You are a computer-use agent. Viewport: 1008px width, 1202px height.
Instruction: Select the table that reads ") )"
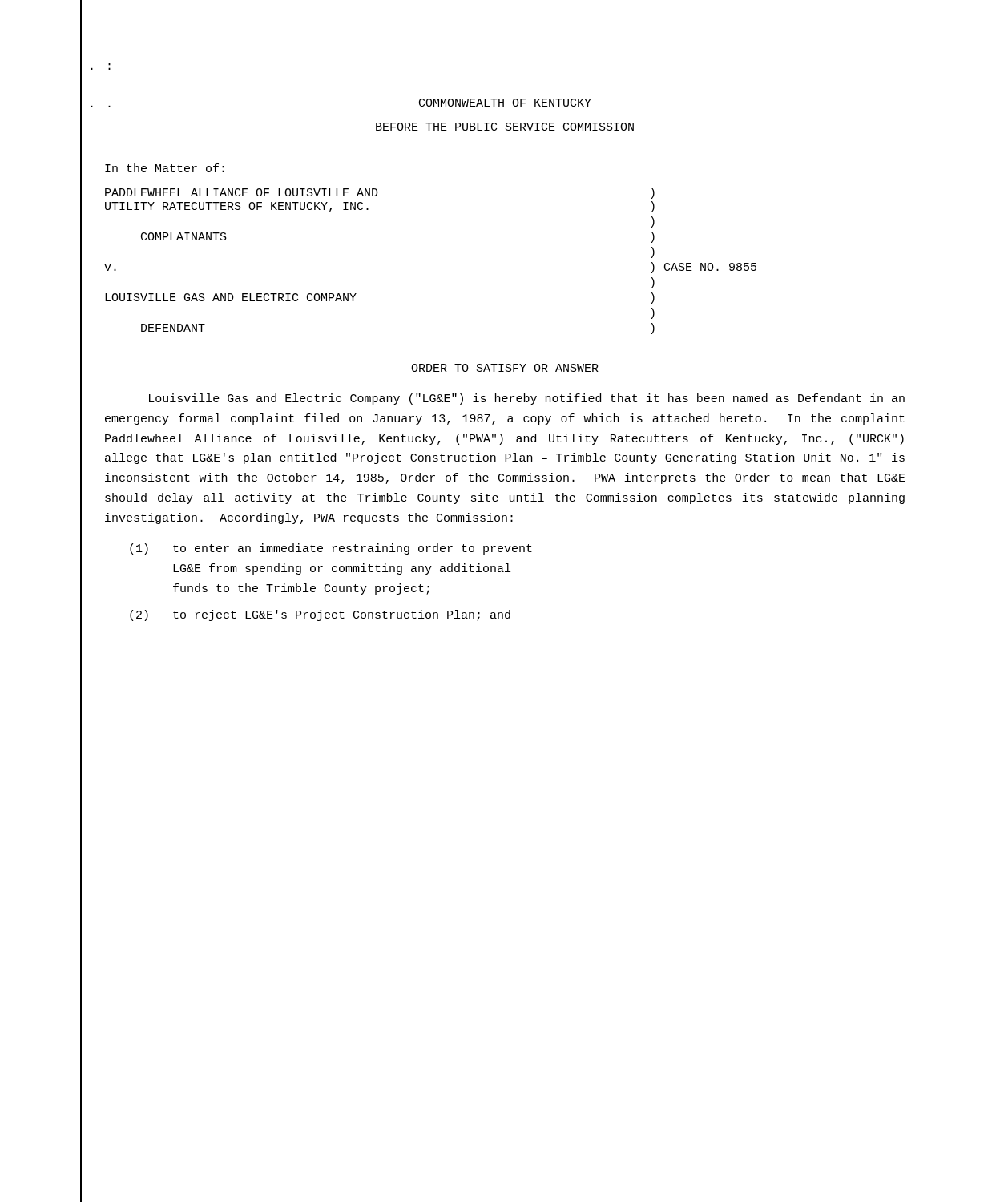(x=505, y=261)
